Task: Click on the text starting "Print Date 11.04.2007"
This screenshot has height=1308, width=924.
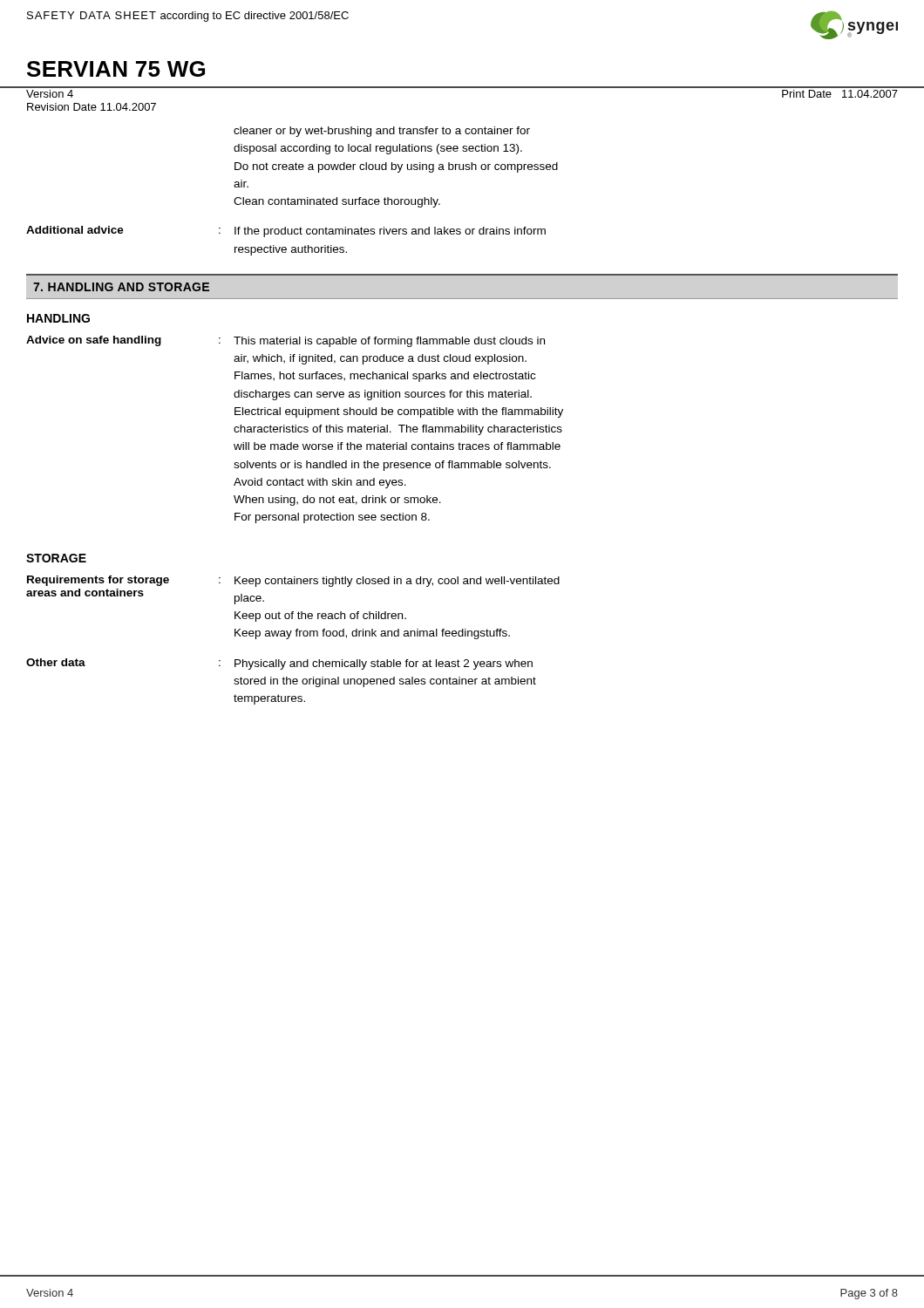Action: click(840, 94)
